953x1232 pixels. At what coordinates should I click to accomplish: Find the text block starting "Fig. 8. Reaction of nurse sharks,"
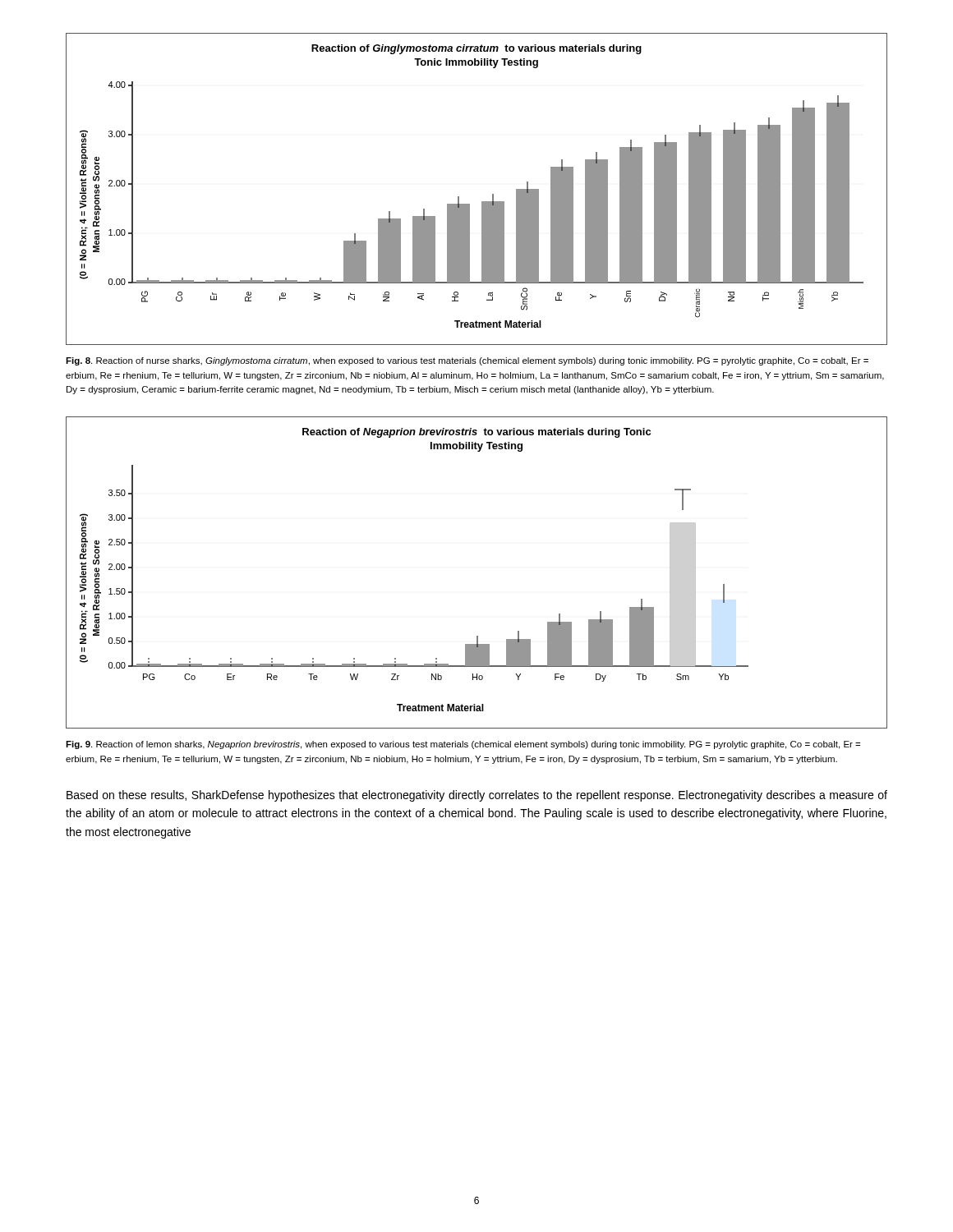pos(476,375)
